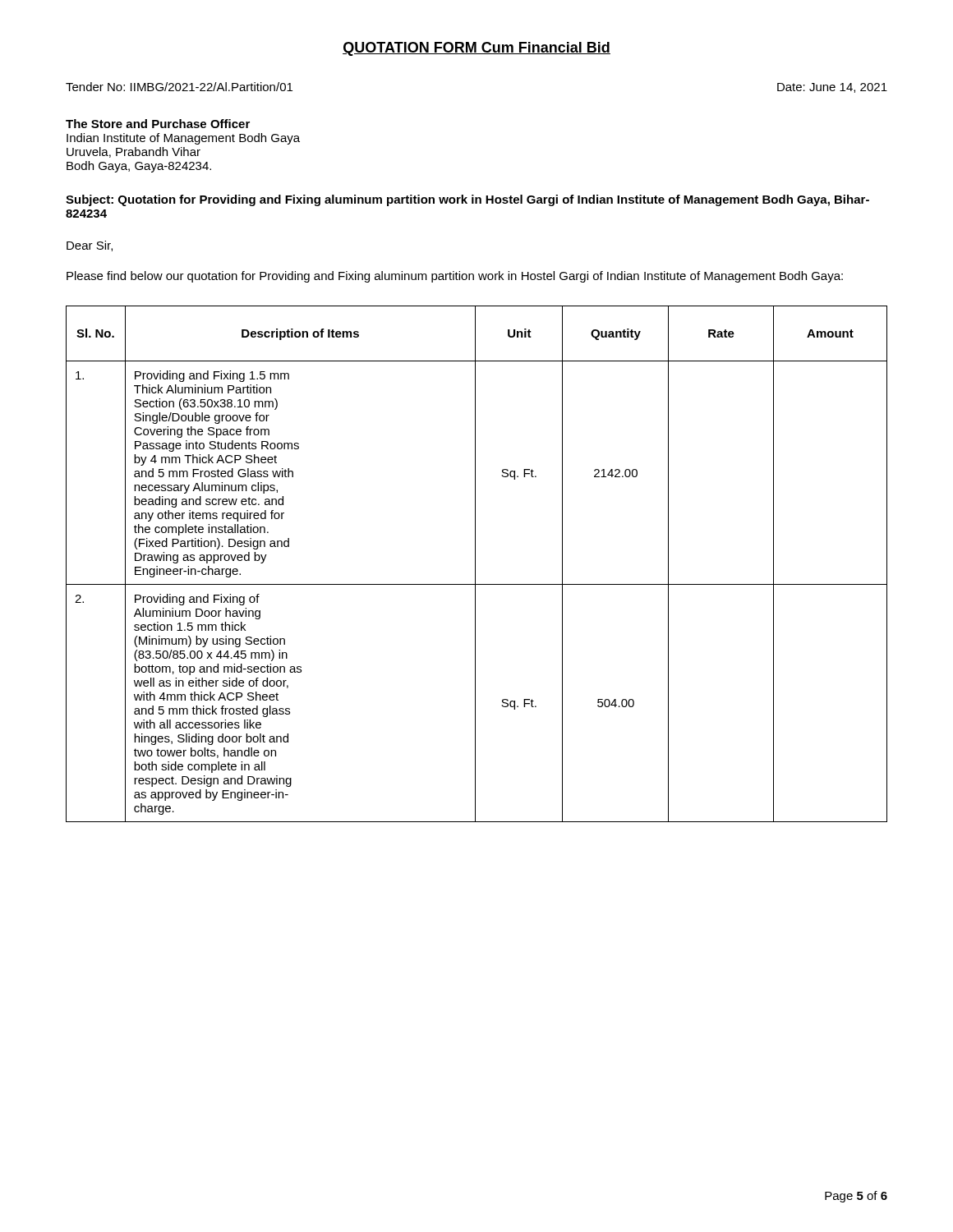The height and width of the screenshot is (1232, 953).
Task: Find the text starting "Please find below our quotation"
Action: point(455,276)
